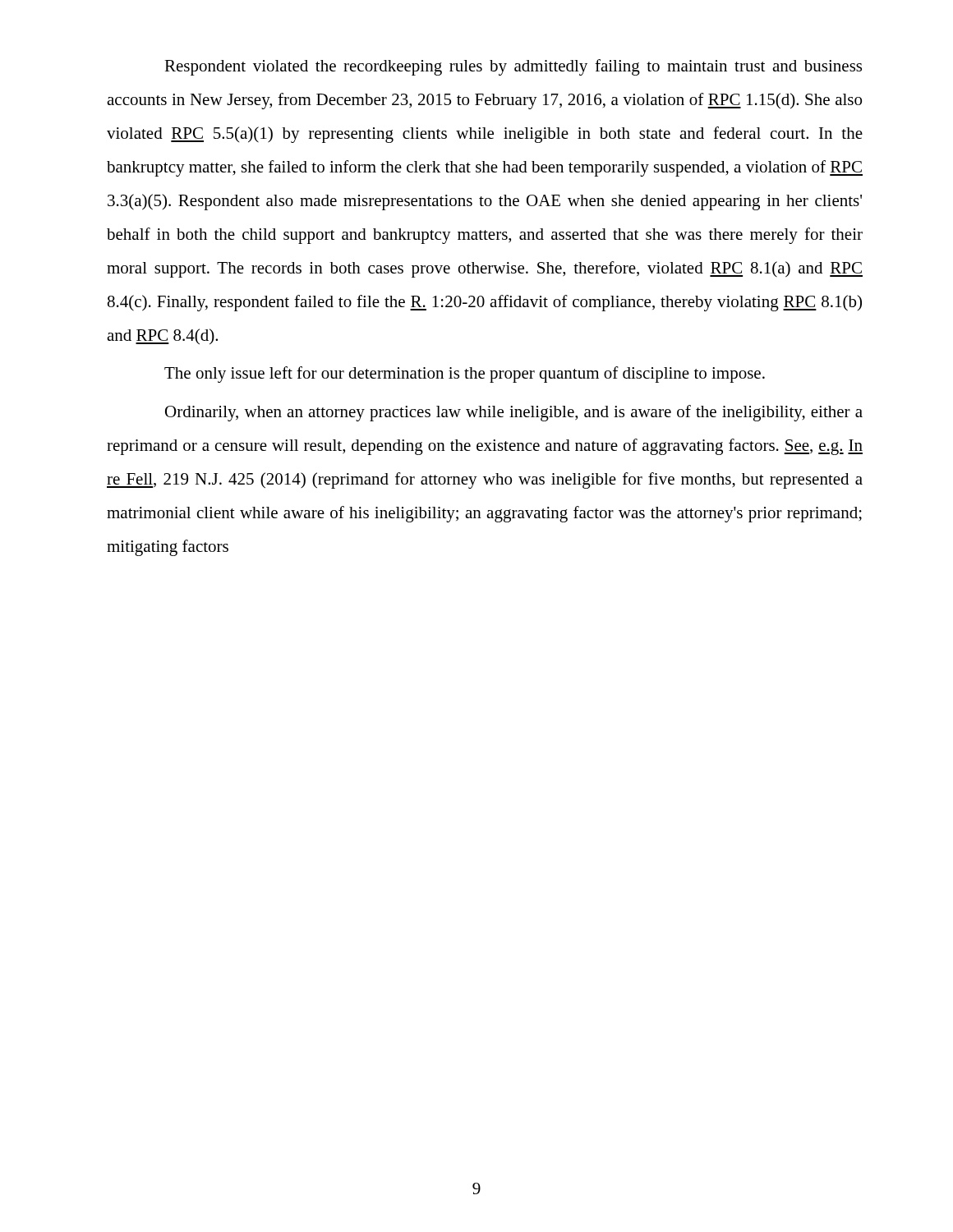Click the passage that begins "Respondent violated the recordkeeping rules by admittedly failing"
Viewport: 953px width, 1232px height.
(x=485, y=200)
